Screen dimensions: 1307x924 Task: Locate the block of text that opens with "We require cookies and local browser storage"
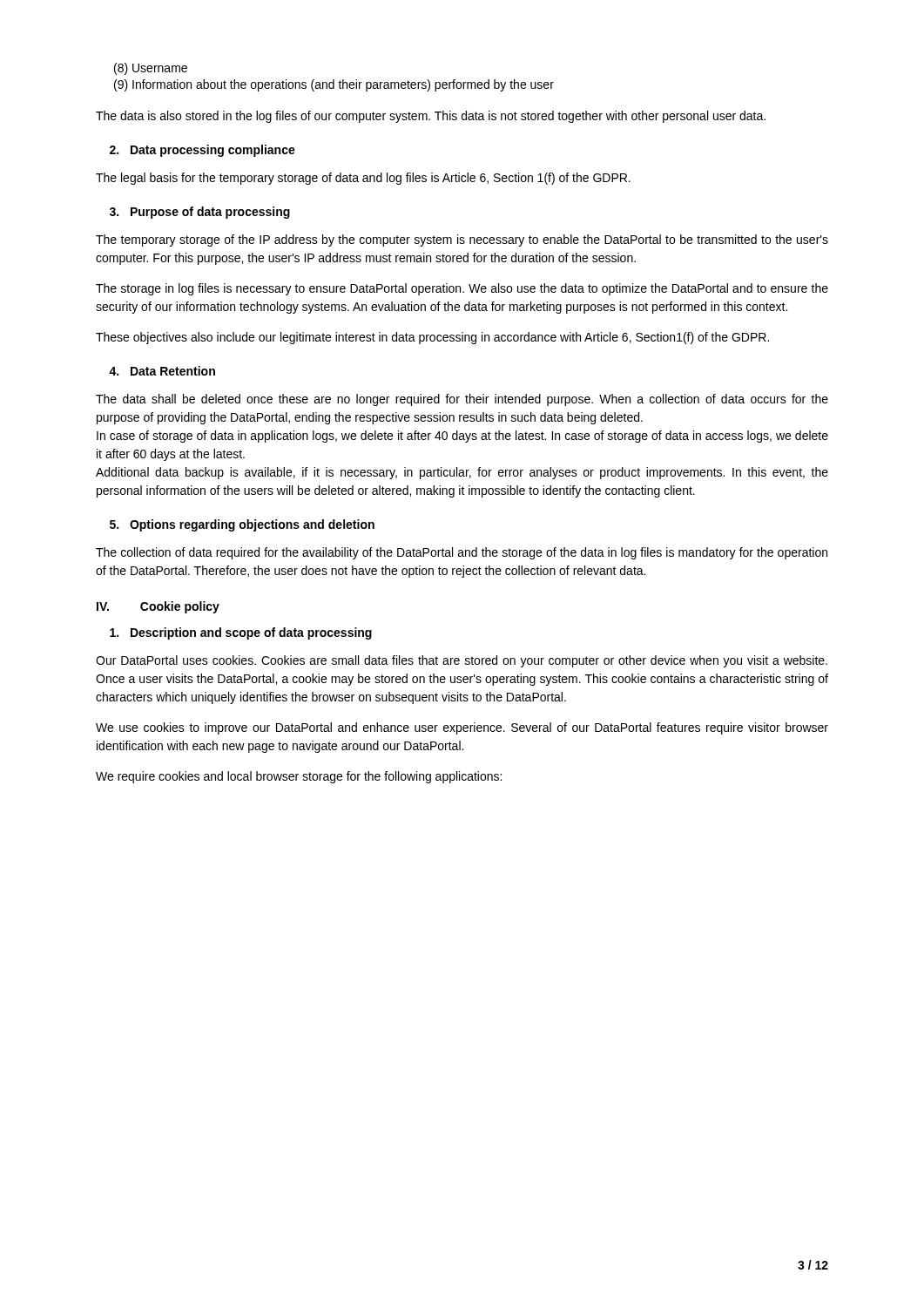click(x=299, y=776)
